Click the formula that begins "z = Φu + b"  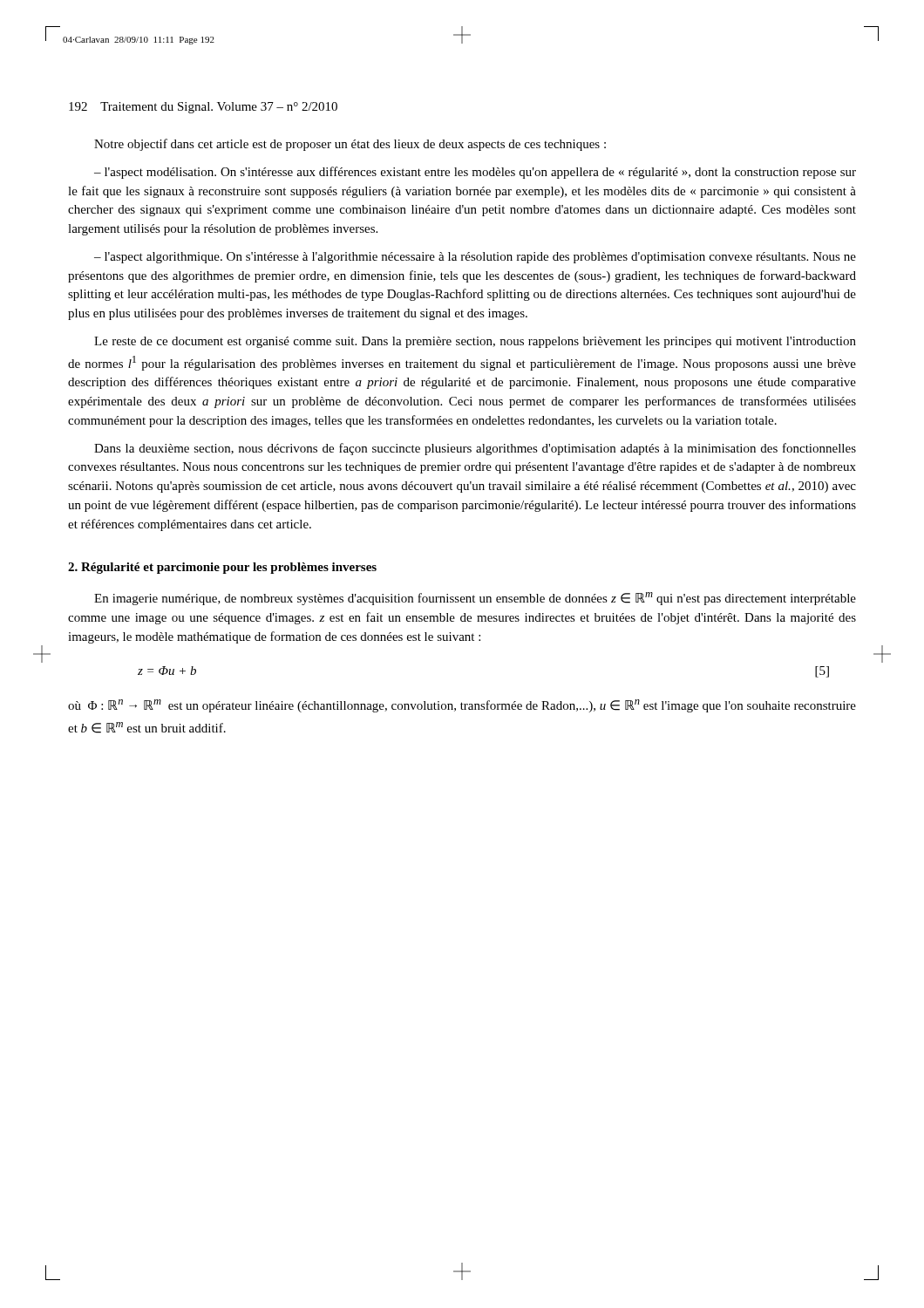pos(167,672)
